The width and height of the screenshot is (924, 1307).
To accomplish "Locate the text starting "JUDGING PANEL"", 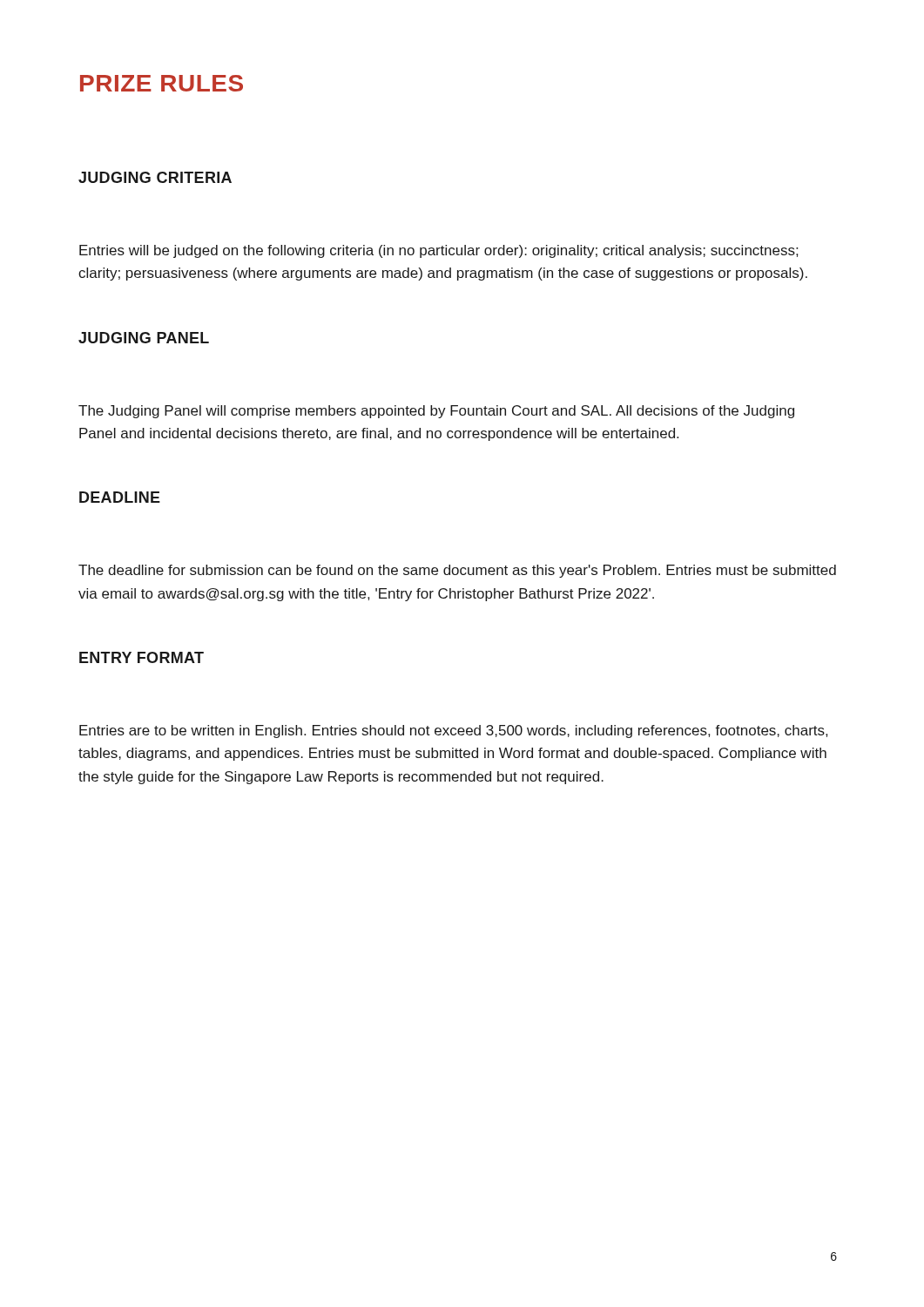I will [144, 338].
